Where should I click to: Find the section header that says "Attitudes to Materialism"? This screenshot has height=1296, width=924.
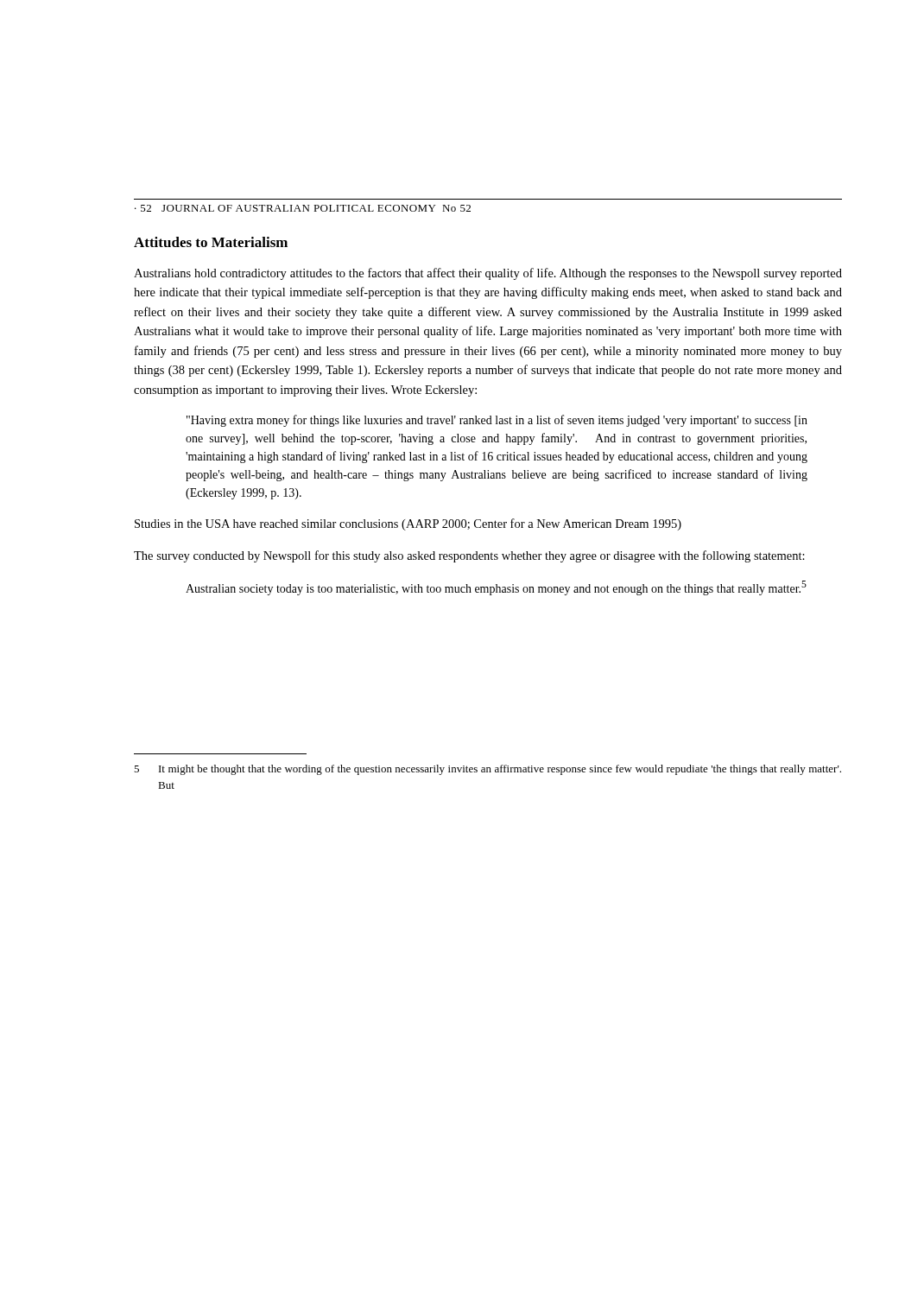211,242
